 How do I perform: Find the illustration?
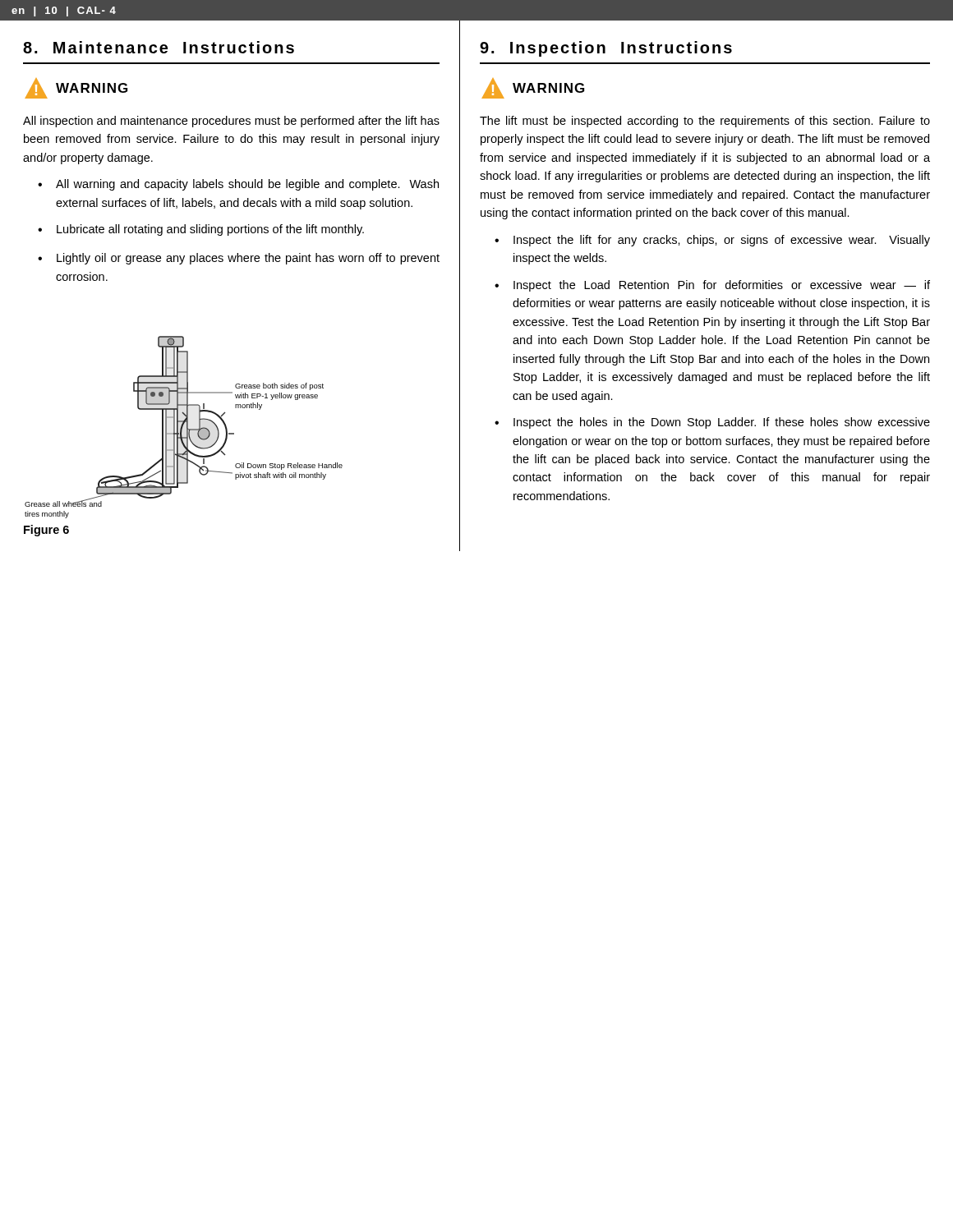(x=220, y=407)
